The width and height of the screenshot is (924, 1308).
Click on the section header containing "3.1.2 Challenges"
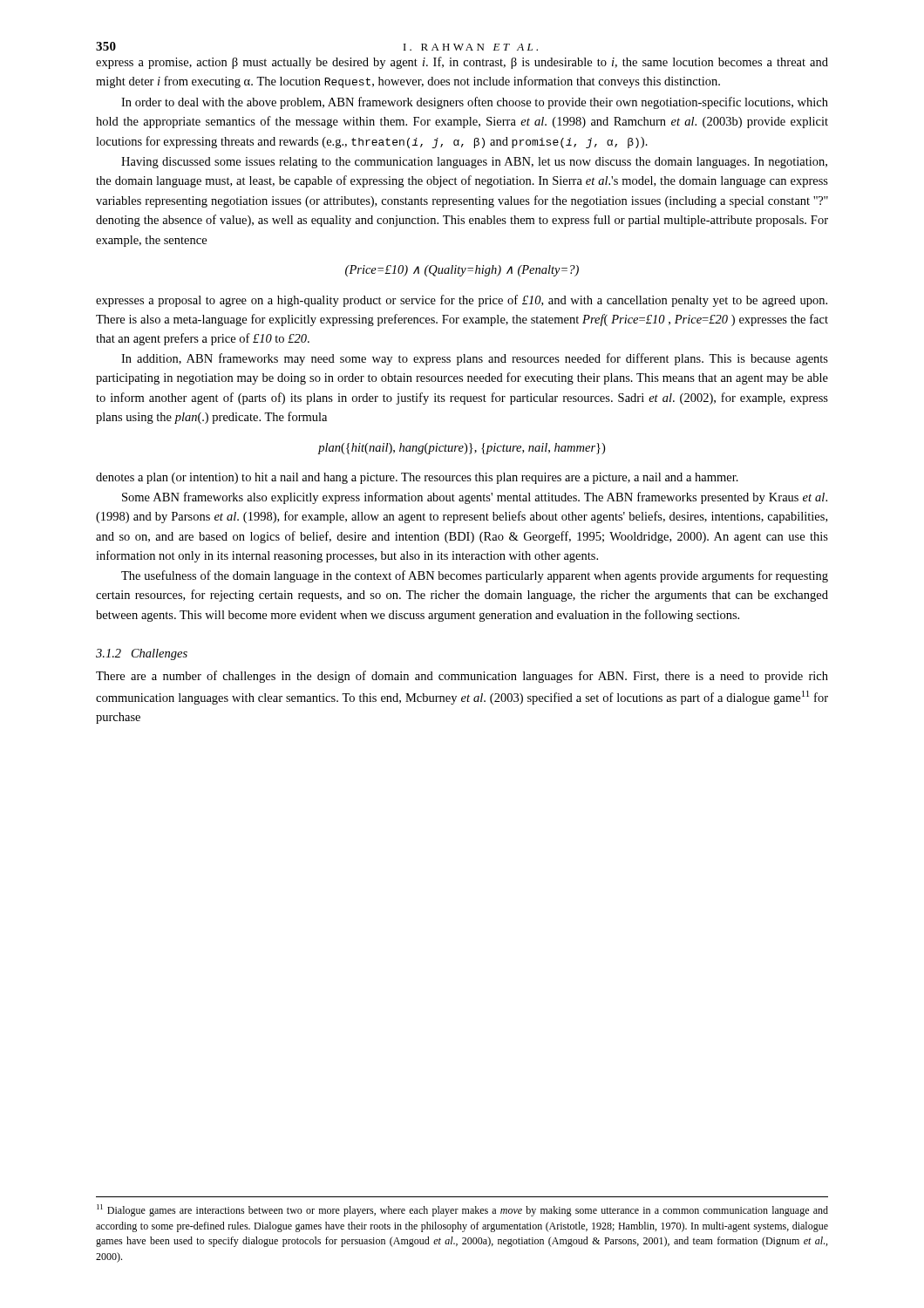click(x=142, y=653)
